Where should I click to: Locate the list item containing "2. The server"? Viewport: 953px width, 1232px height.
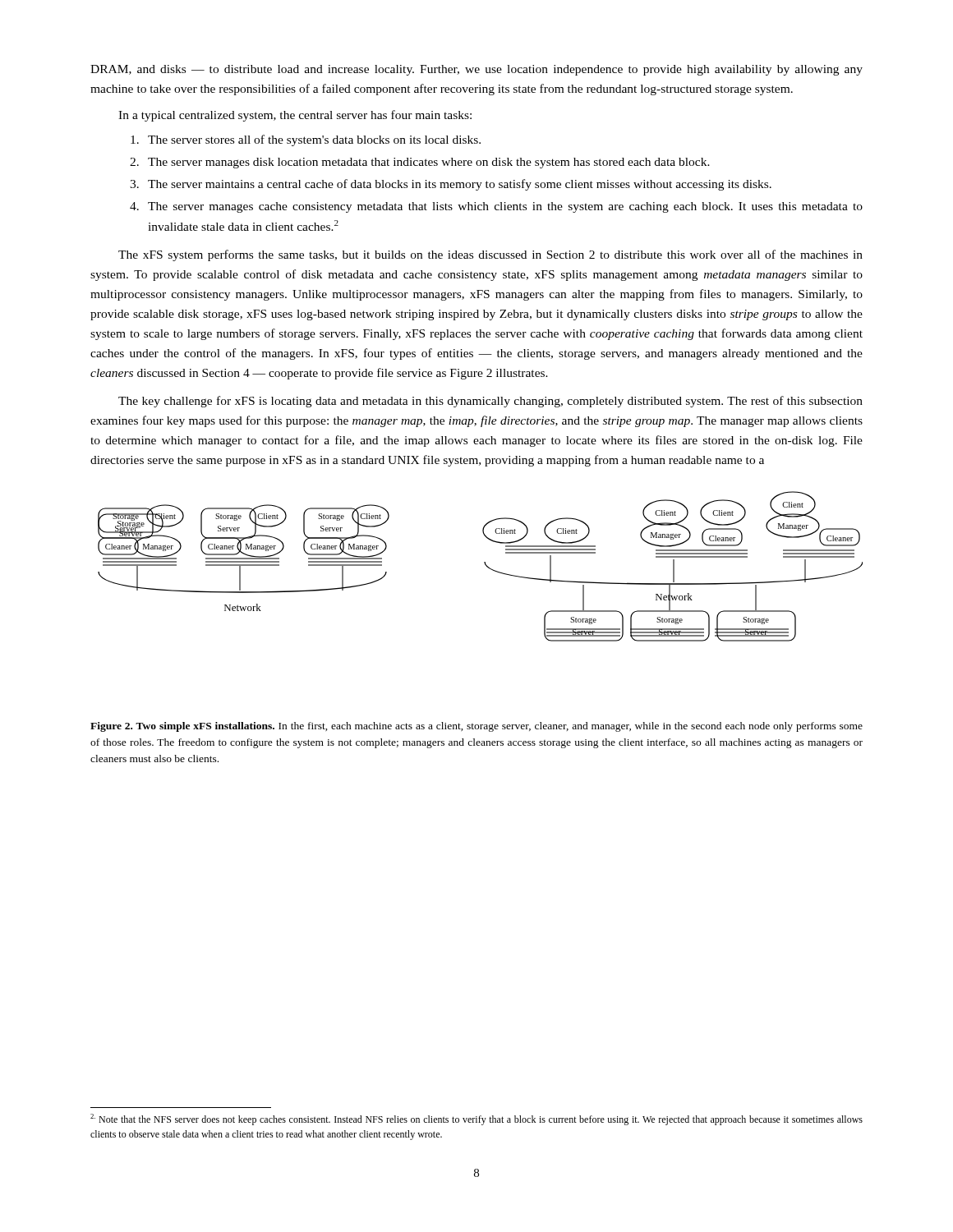point(496,162)
